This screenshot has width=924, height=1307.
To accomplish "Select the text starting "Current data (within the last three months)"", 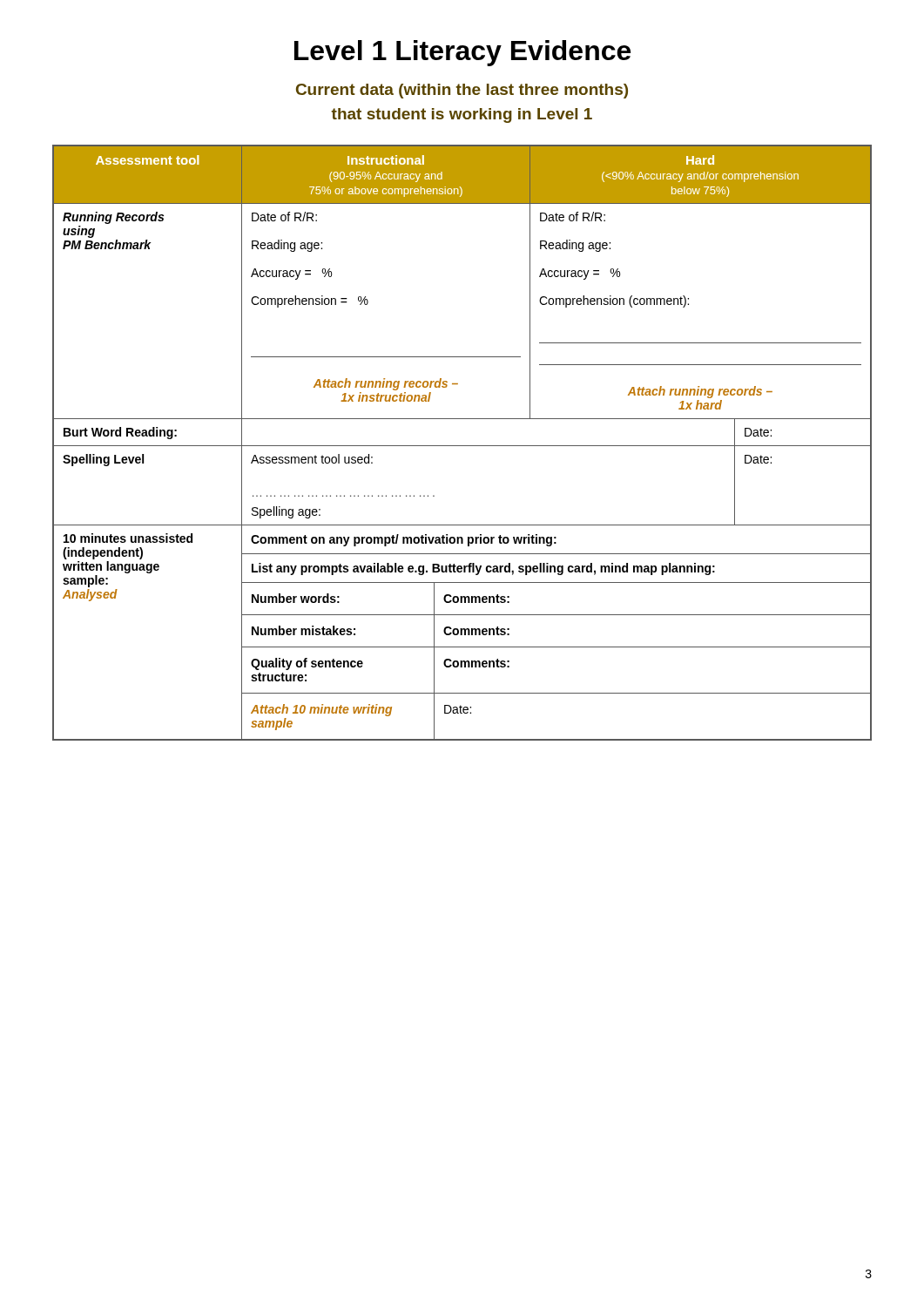I will [x=462, y=101].
